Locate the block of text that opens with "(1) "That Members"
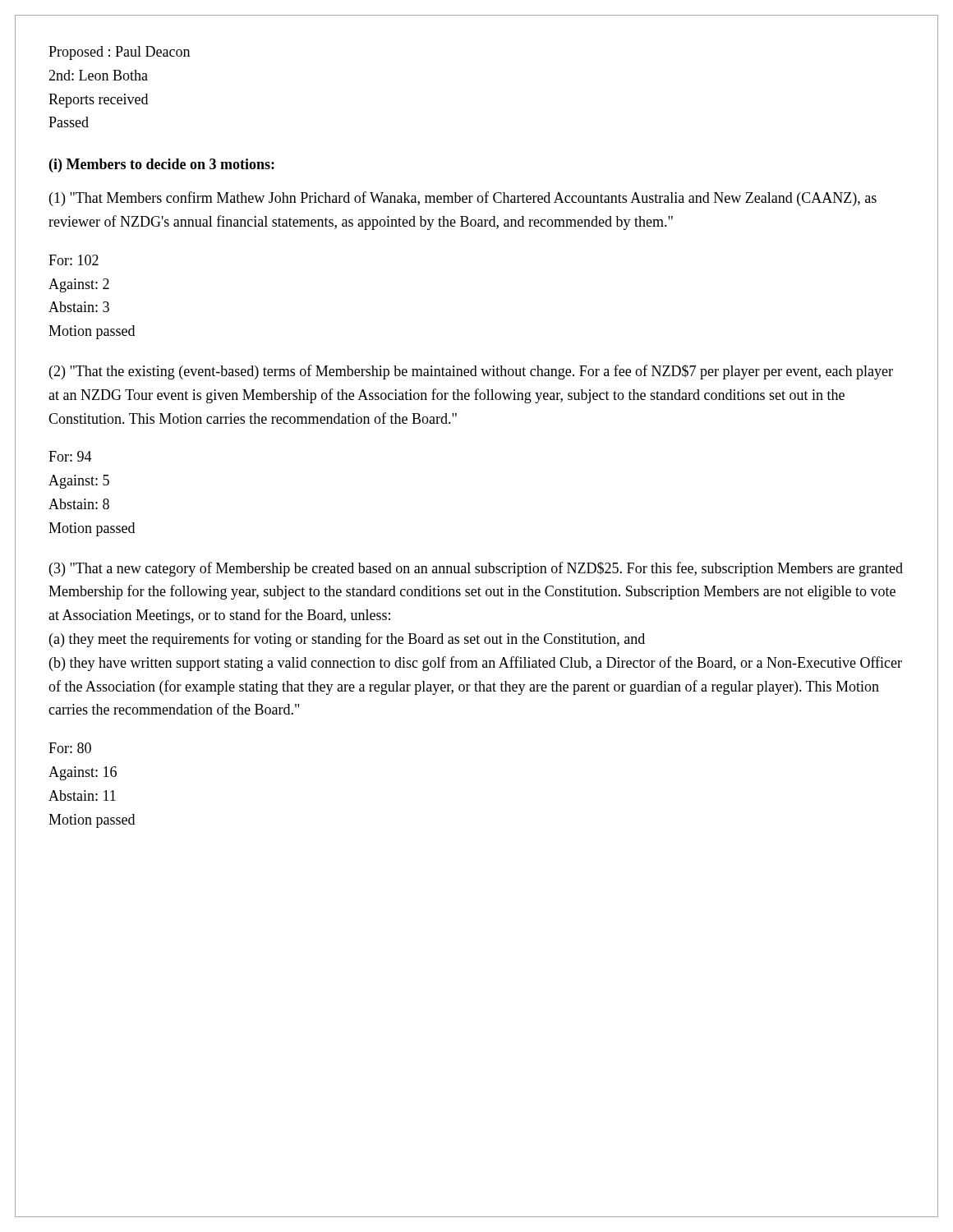Viewport: 953px width, 1232px height. (x=463, y=210)
